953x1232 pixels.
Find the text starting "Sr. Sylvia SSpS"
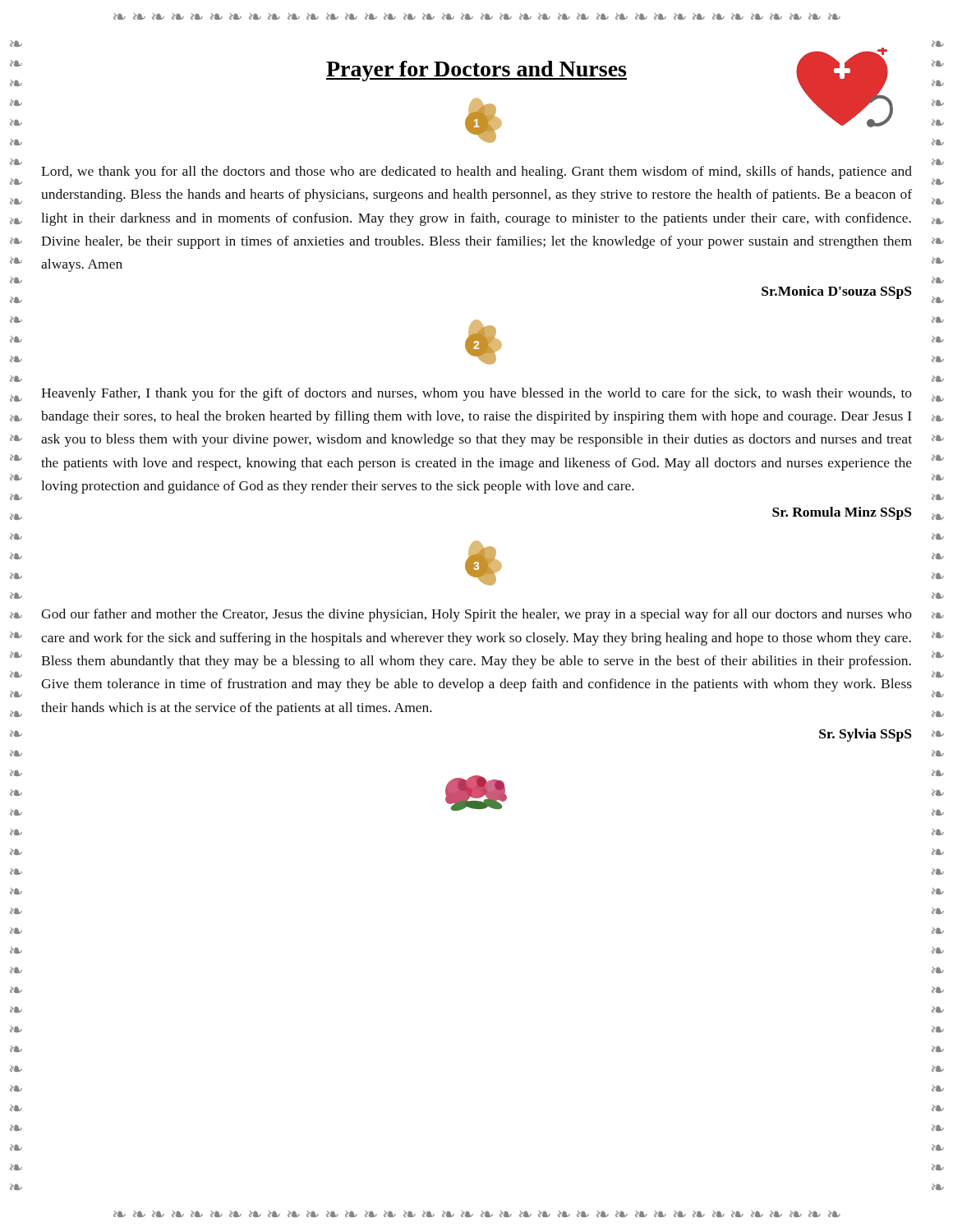click(x=865, y=734)
